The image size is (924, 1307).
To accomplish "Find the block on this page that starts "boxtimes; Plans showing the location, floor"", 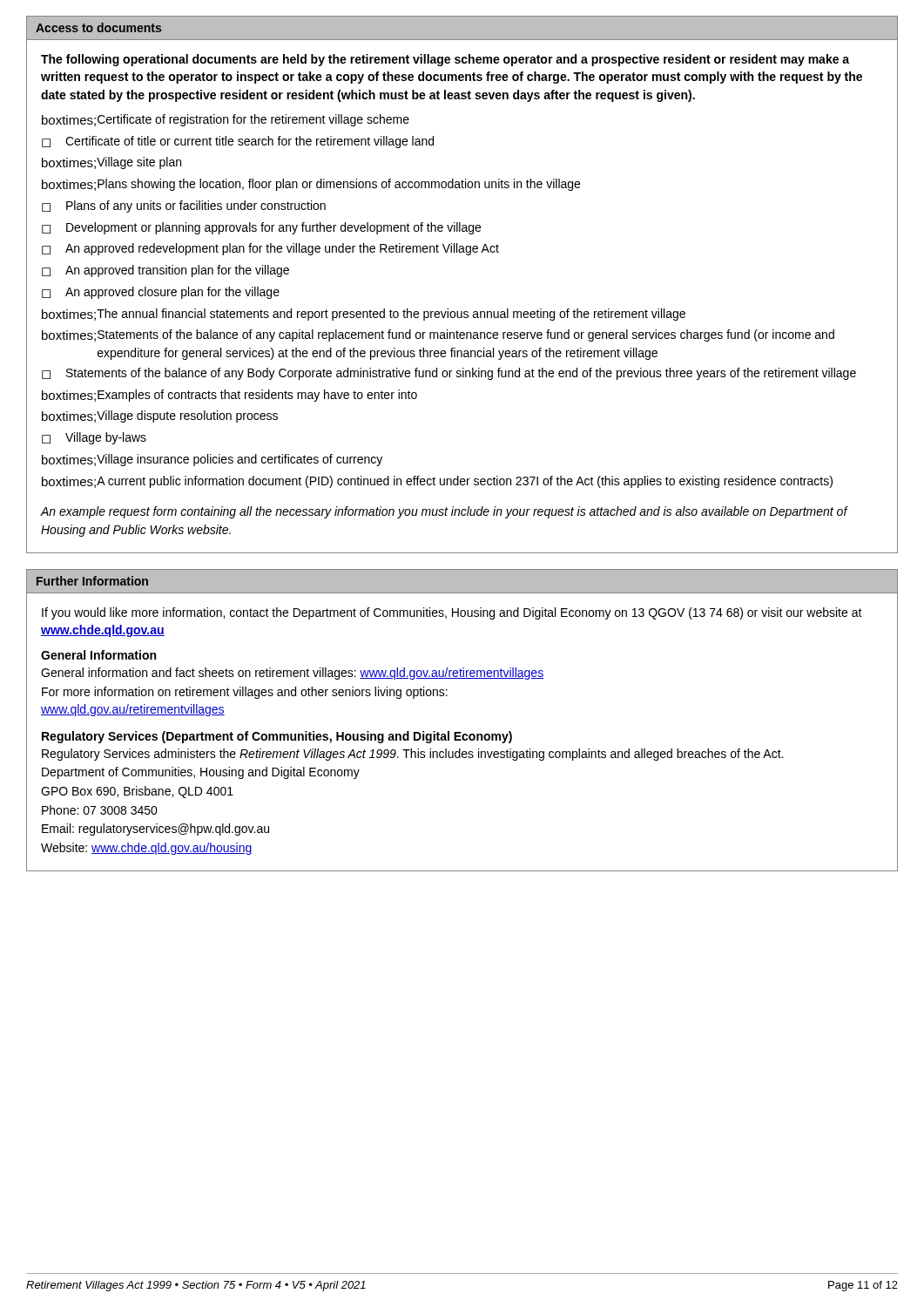I will click(x=462, y=185).
